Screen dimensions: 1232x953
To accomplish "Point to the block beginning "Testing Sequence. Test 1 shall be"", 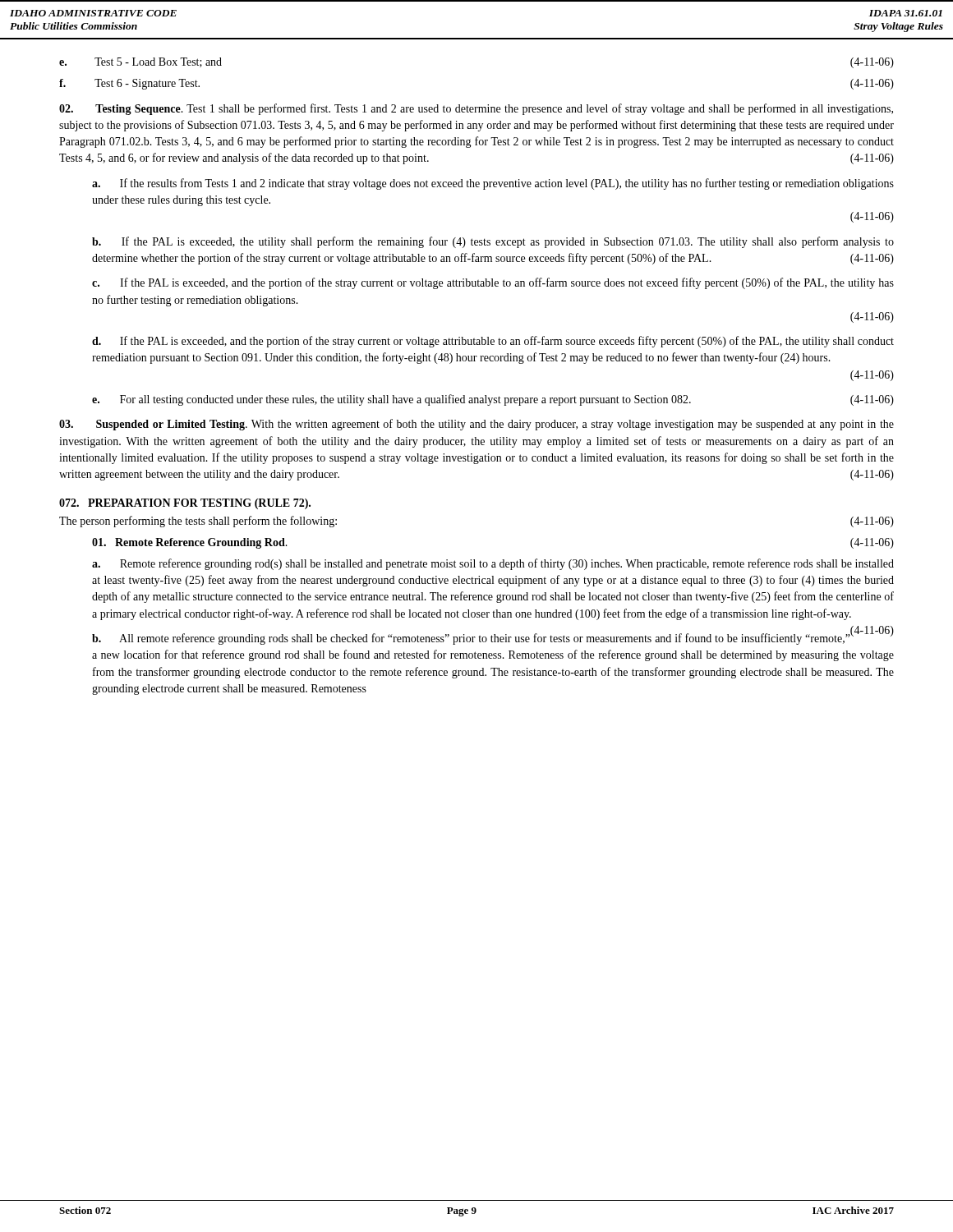I will 476,134.
